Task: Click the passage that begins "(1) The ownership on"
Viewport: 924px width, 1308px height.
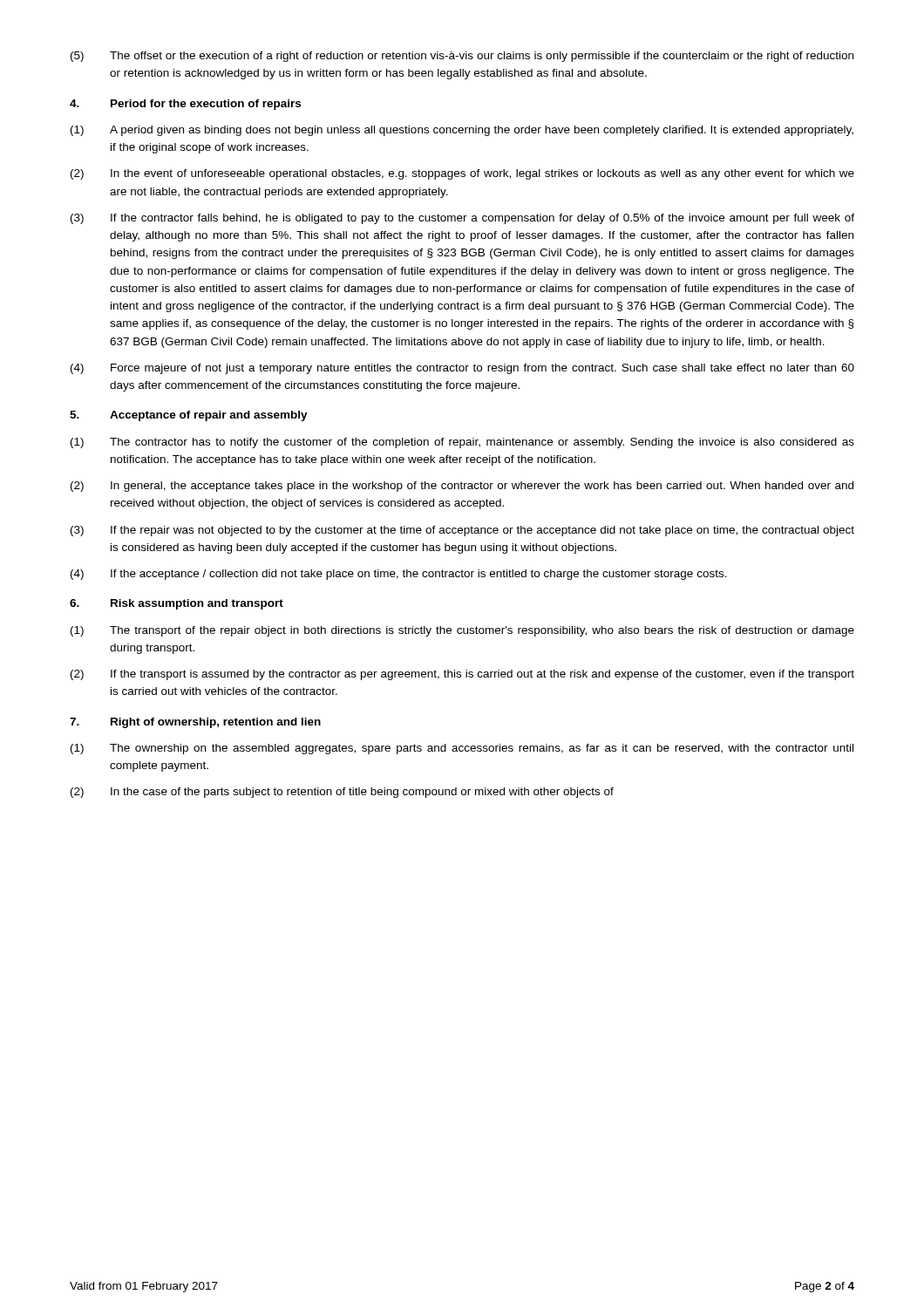Action: pyautogui.click(x=462, y=757)
